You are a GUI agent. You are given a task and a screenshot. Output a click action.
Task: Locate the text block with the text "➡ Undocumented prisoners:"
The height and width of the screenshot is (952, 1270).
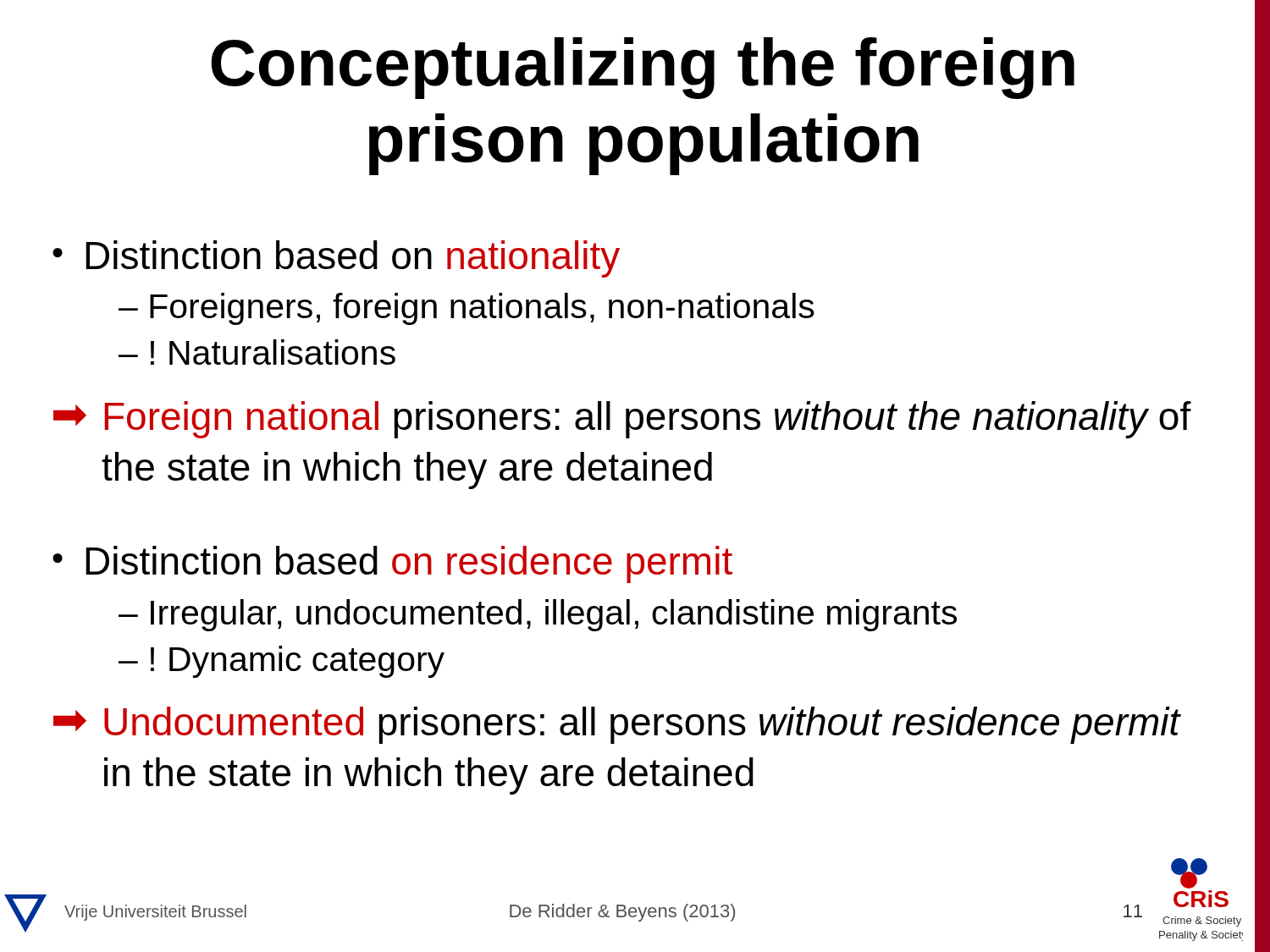point(635,748)
